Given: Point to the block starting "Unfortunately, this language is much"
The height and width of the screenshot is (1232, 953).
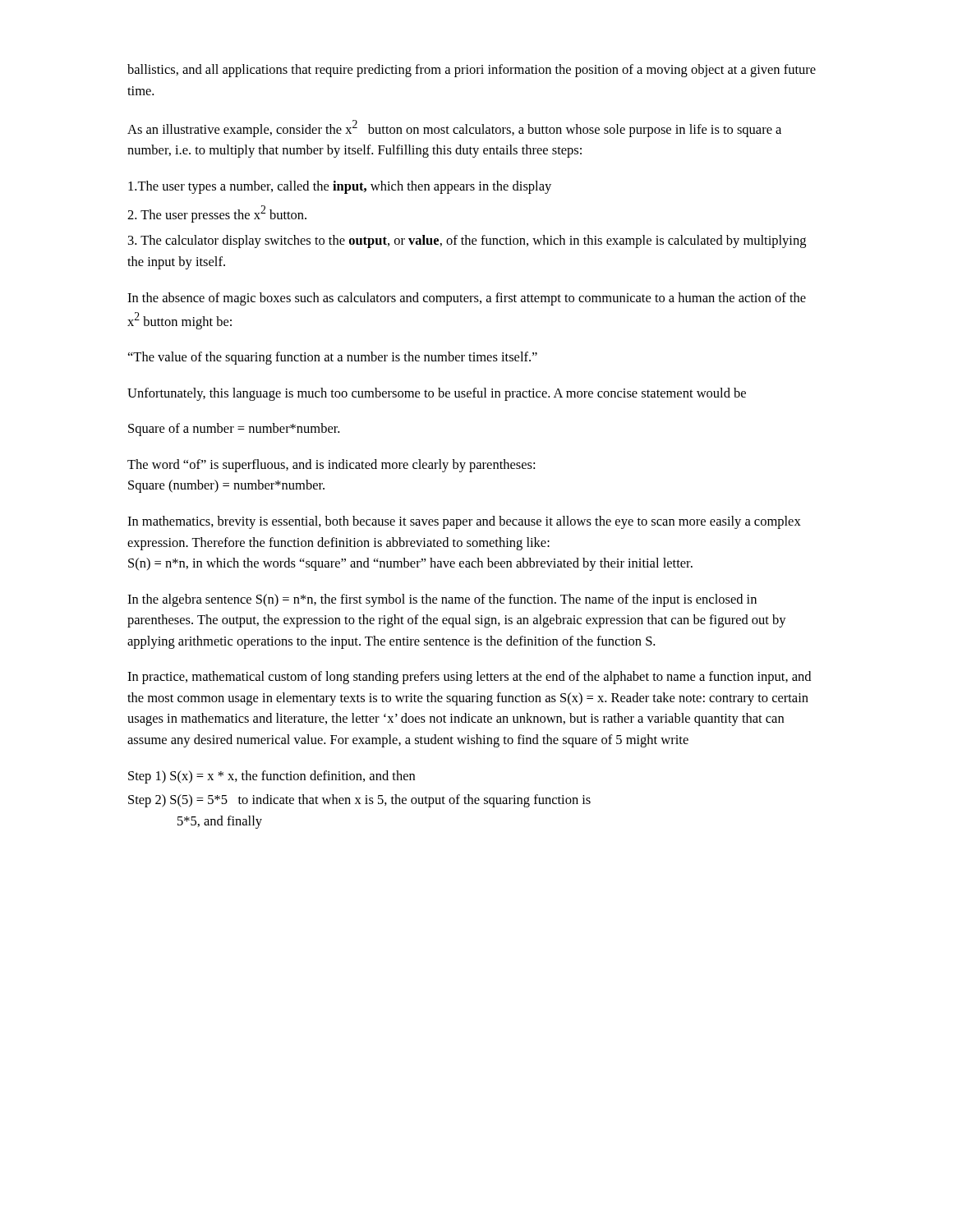Looking at the screenshot, I should [x=437, y=393].
